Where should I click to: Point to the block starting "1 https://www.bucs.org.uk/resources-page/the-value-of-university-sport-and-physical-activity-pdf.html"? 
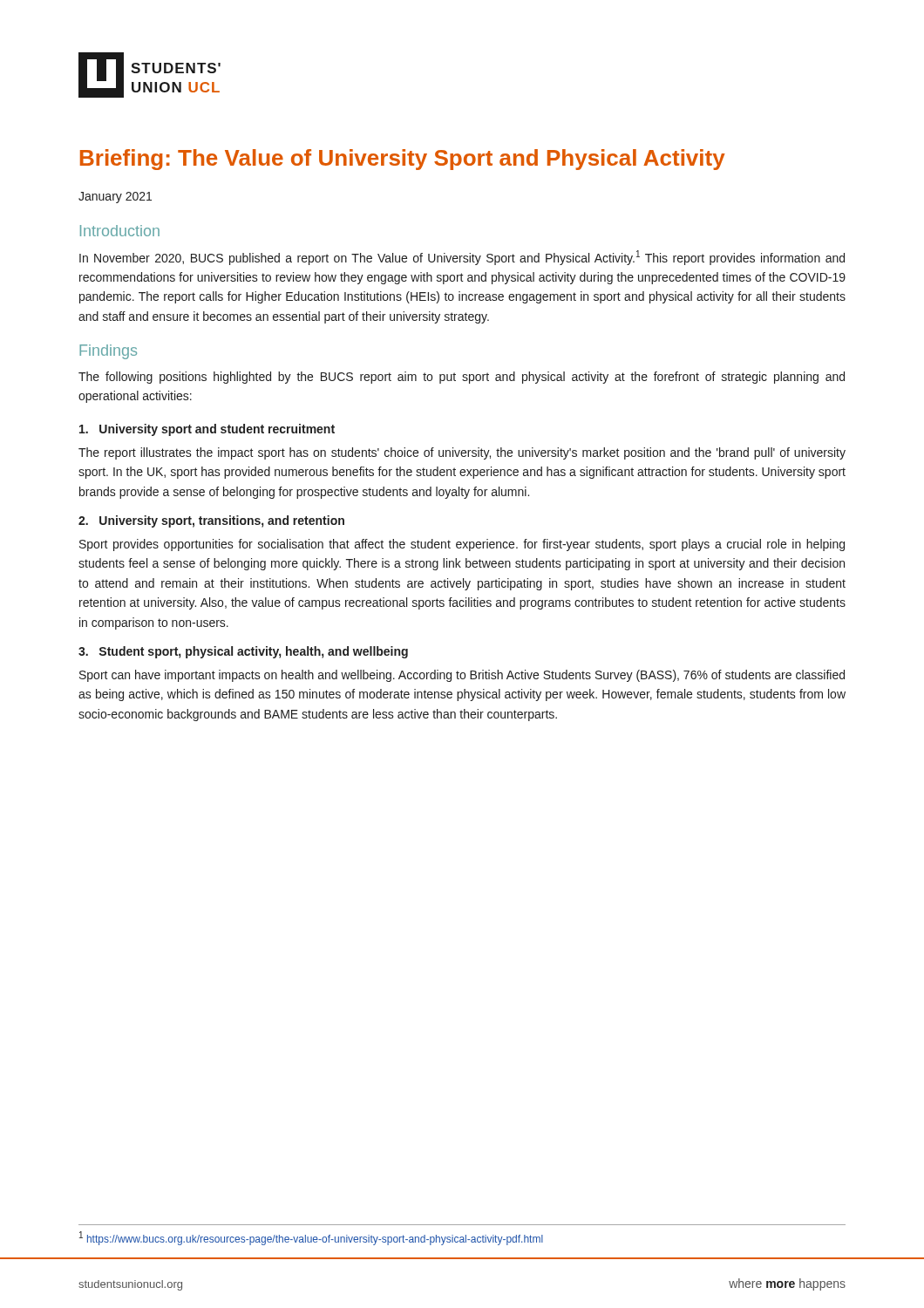click(x=462, y=1238)
